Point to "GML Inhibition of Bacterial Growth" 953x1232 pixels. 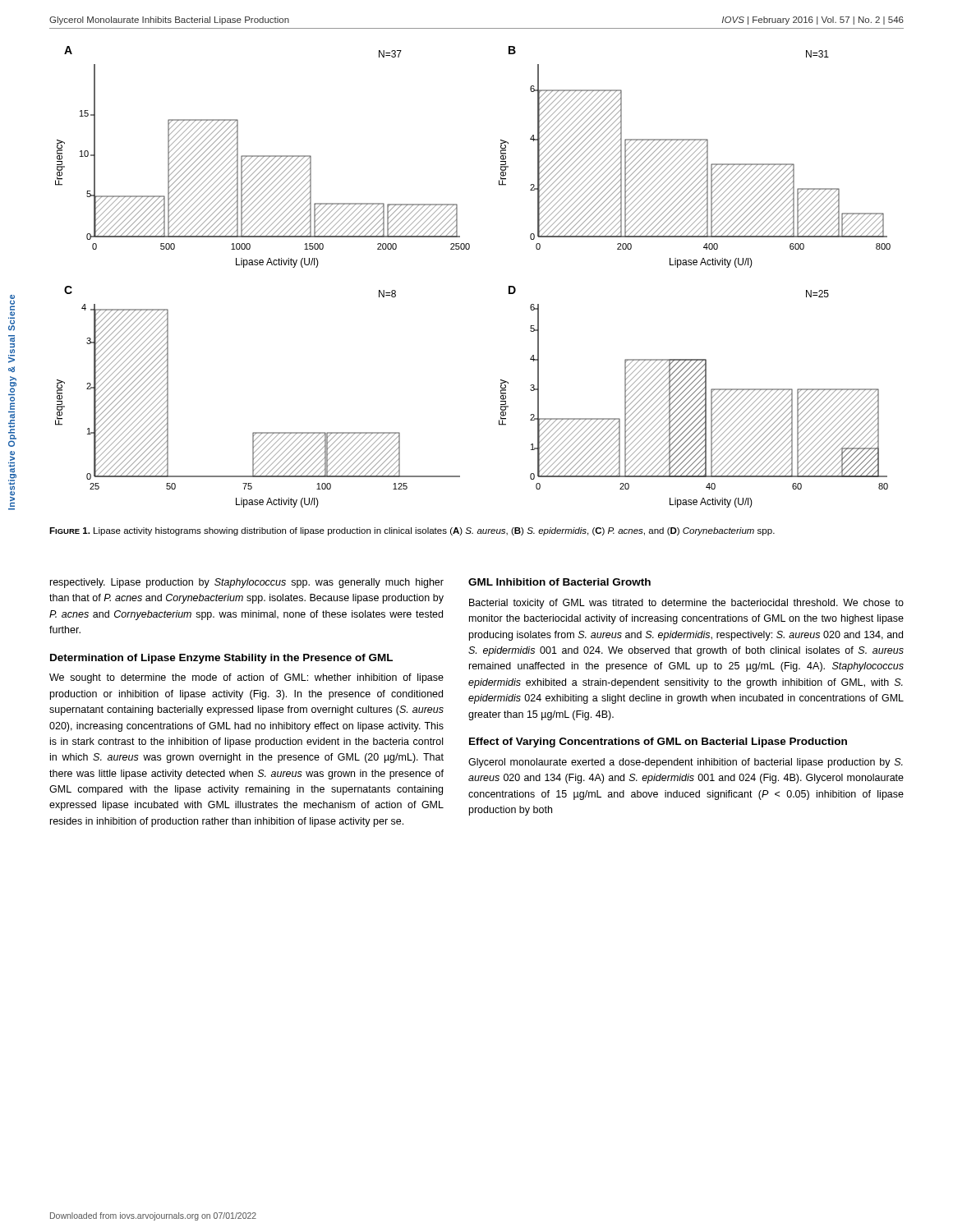[560, 582]
